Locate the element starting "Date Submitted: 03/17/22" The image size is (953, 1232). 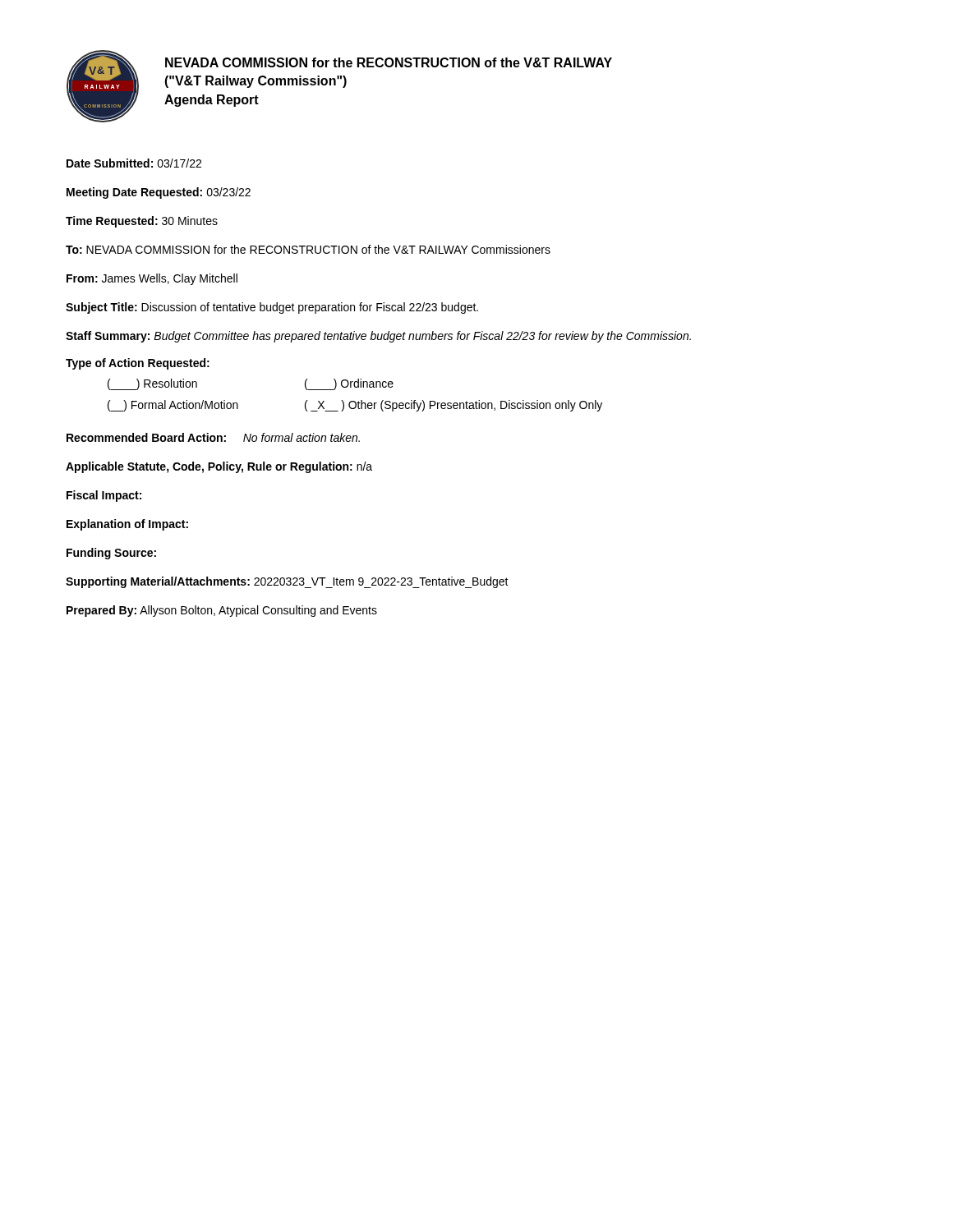[134, 163]
